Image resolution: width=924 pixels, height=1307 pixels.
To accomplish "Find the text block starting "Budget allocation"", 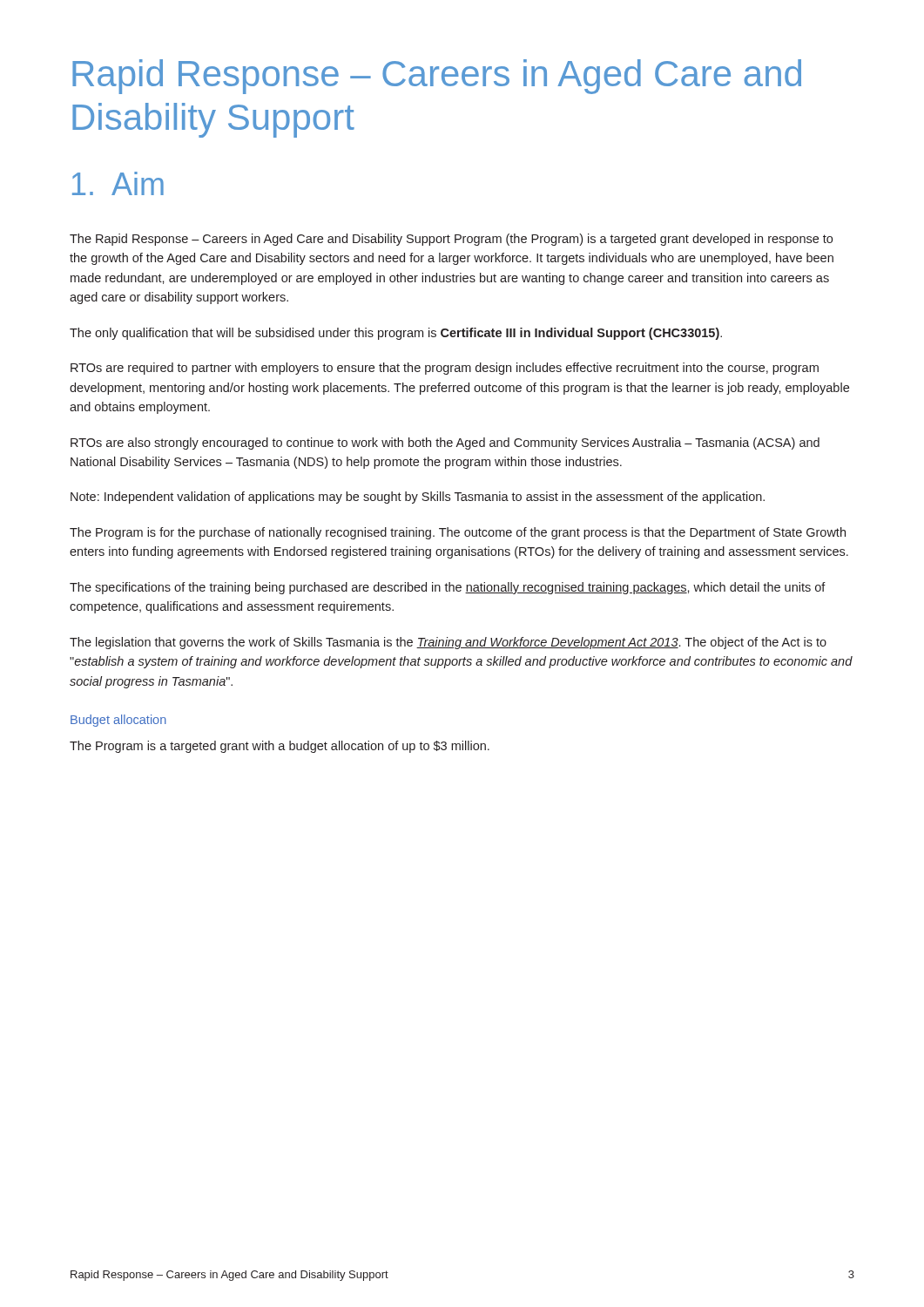I will point(118,720).
